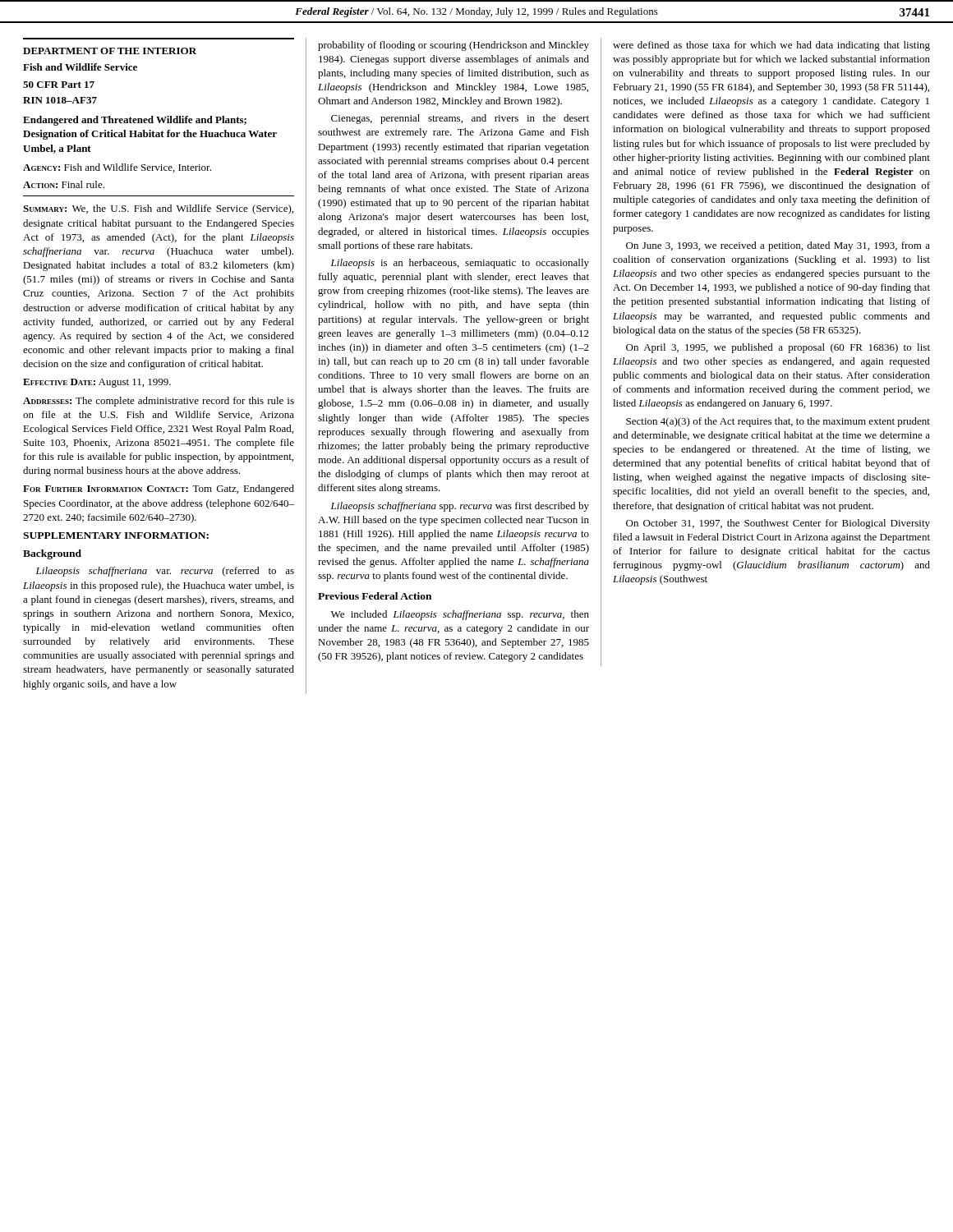Point to the title beginning "Endangered and Threatened"

coord(150,134)
